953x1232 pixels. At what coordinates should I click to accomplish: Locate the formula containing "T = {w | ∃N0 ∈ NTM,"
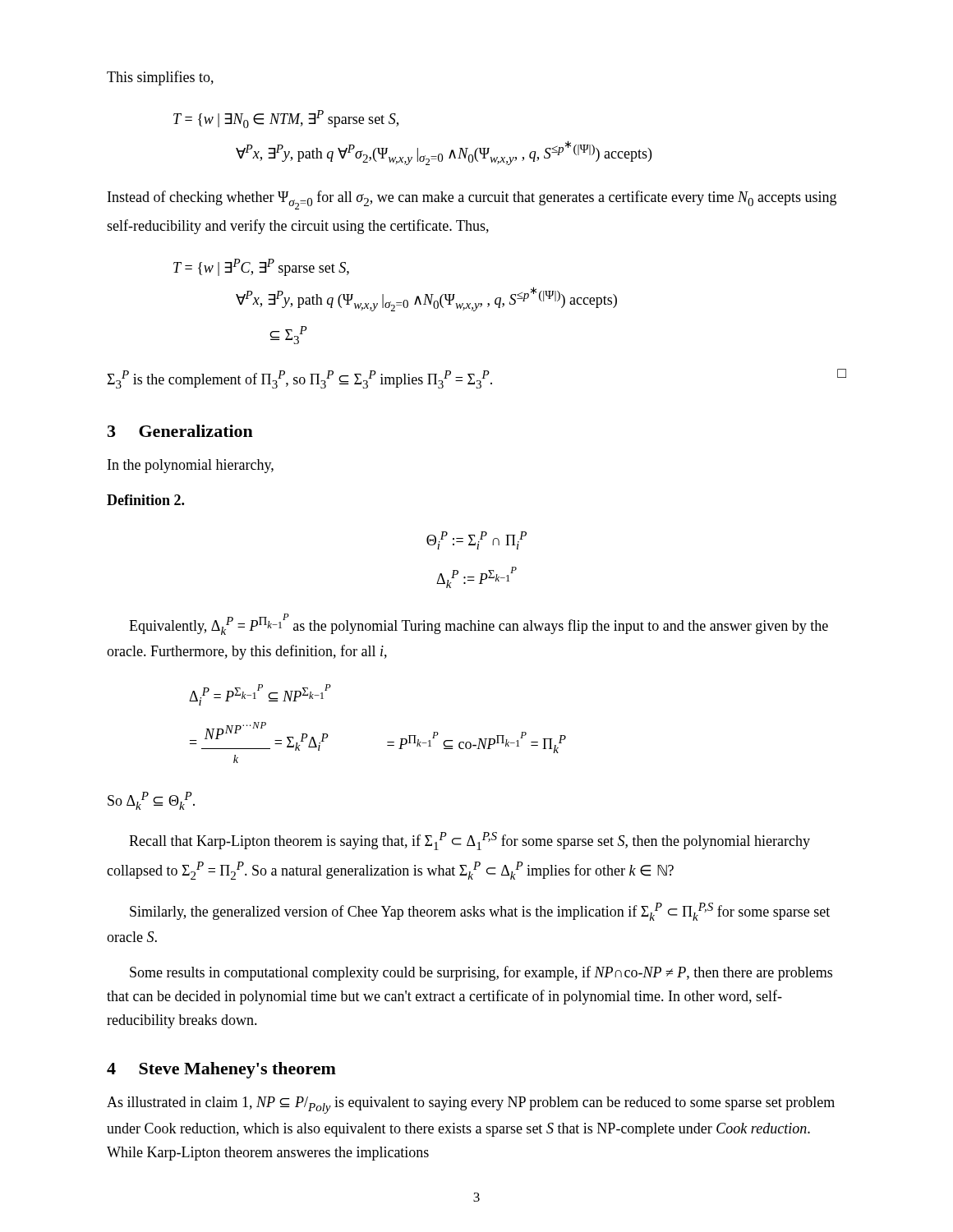(x=412, y=138)
